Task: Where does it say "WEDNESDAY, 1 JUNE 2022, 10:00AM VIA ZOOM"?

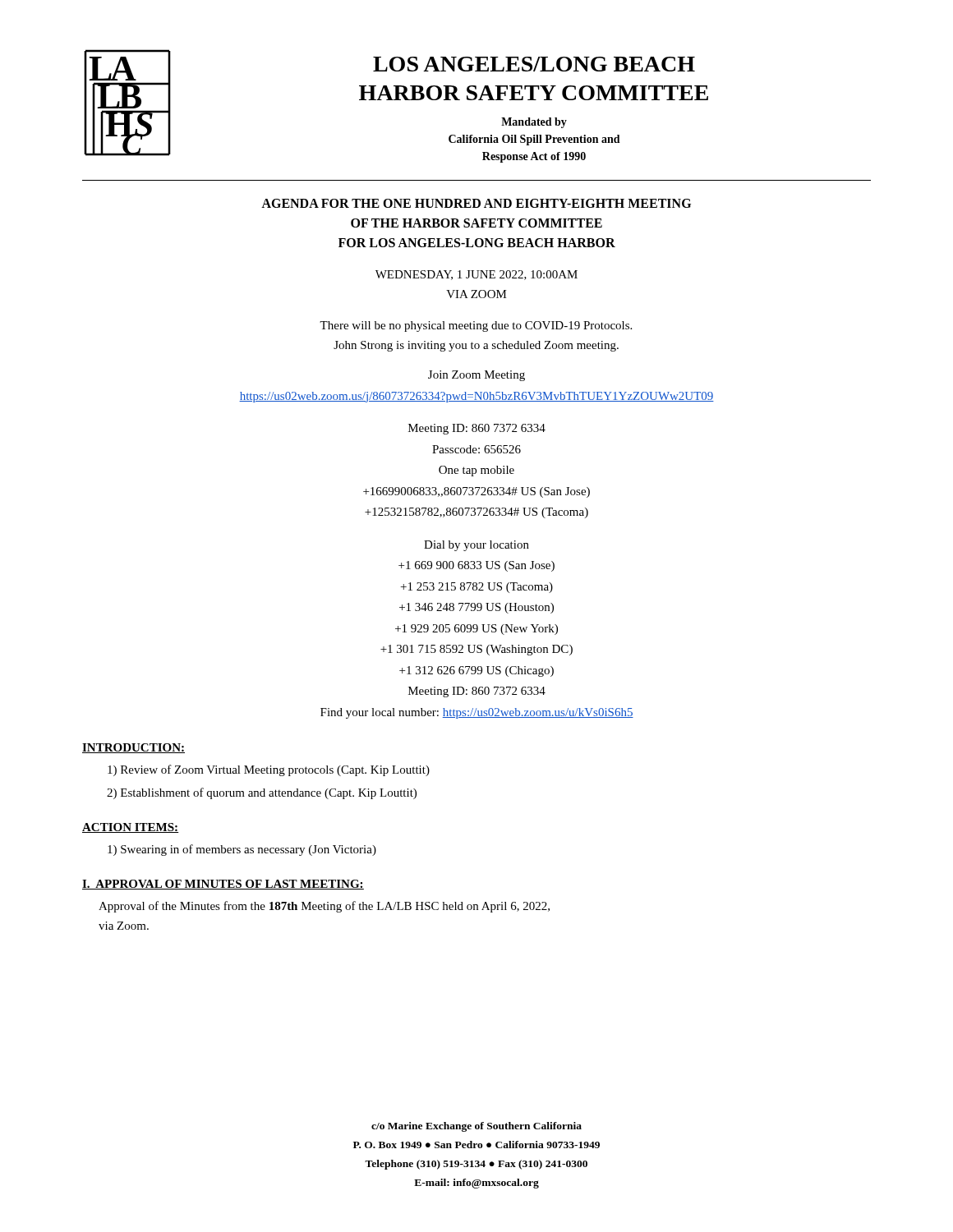Action: coord(476,284)
